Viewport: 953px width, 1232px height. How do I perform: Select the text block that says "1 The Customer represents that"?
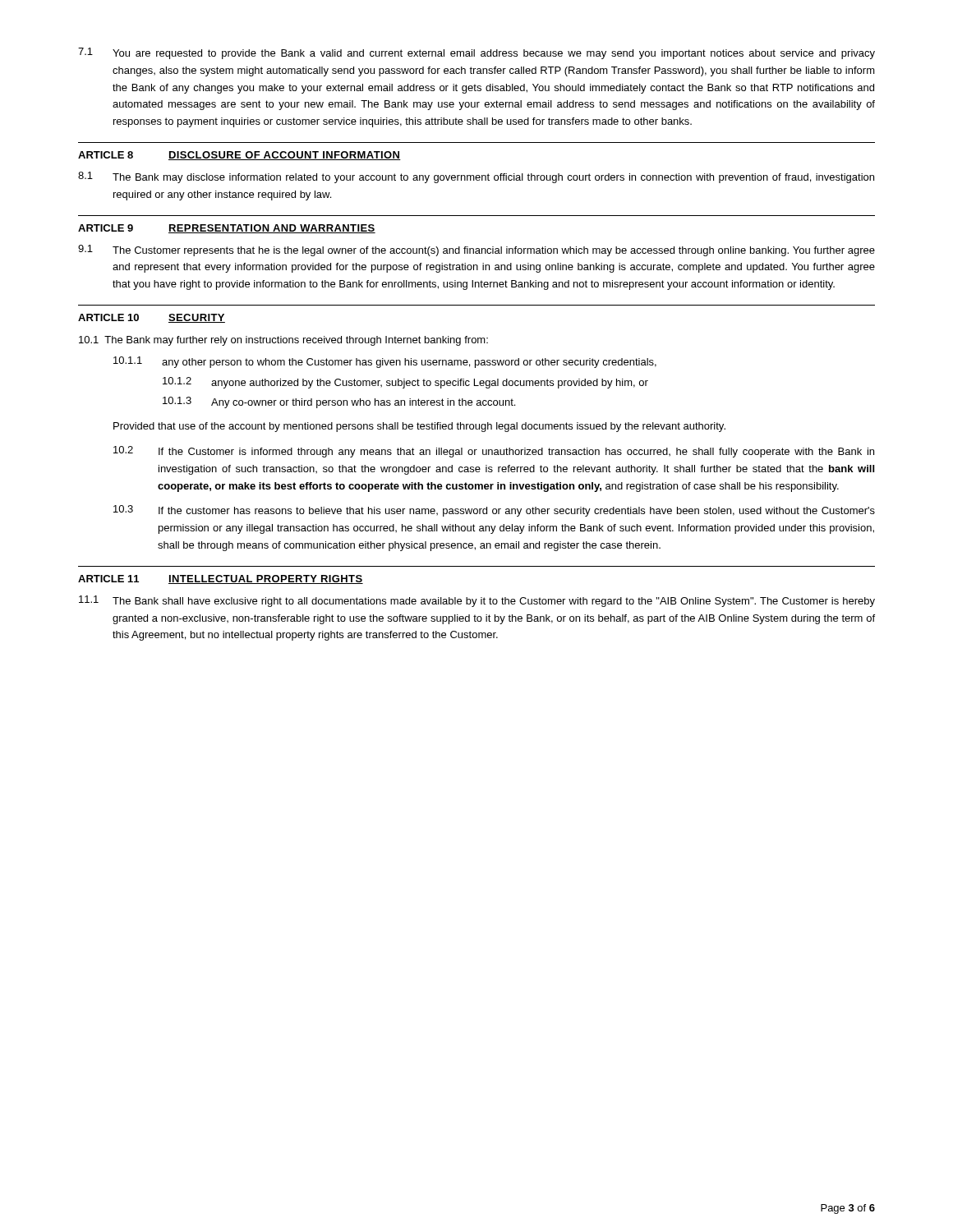click(476, 268)
